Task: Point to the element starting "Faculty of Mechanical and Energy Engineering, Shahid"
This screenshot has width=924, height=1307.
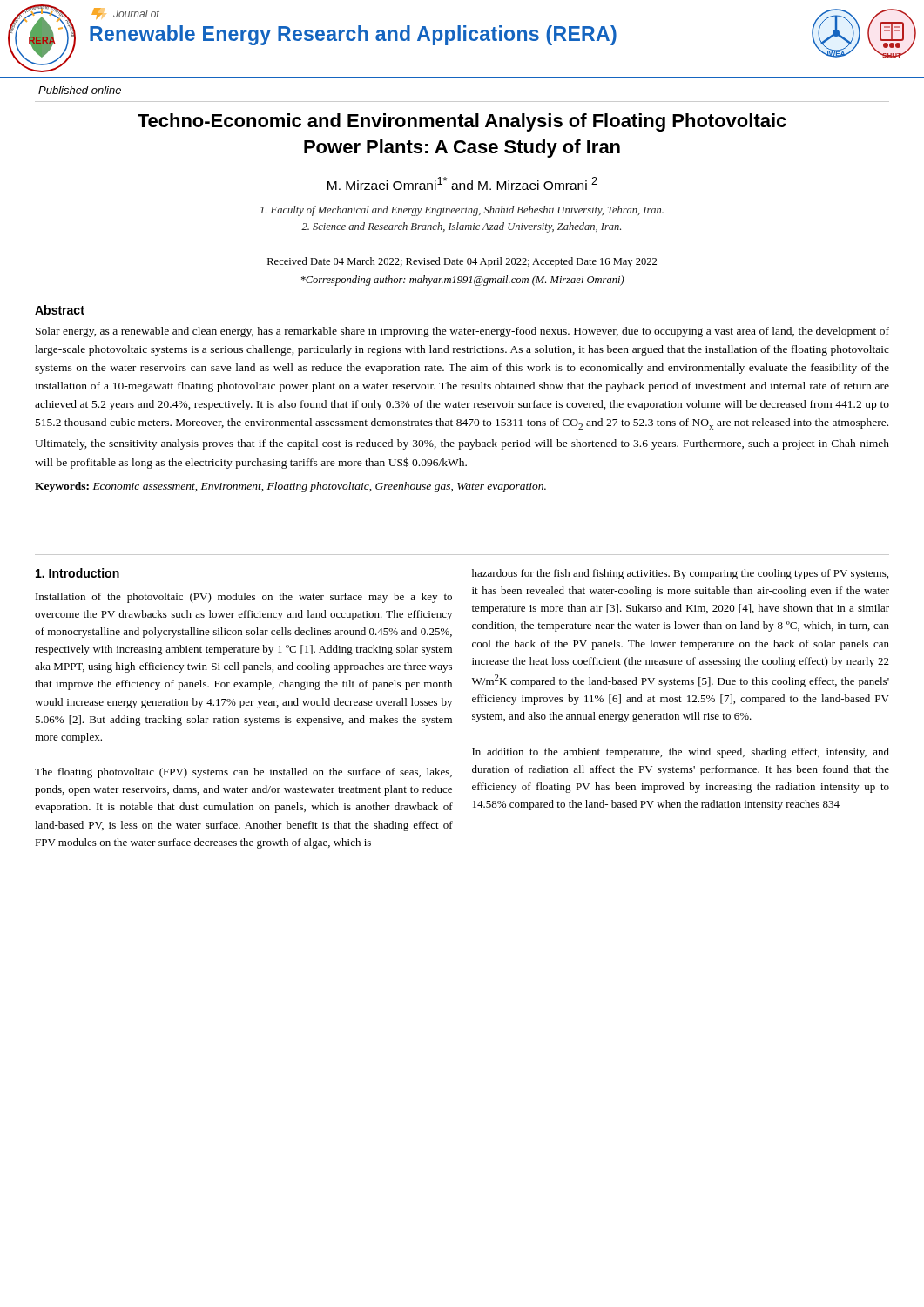Action: 462,218
